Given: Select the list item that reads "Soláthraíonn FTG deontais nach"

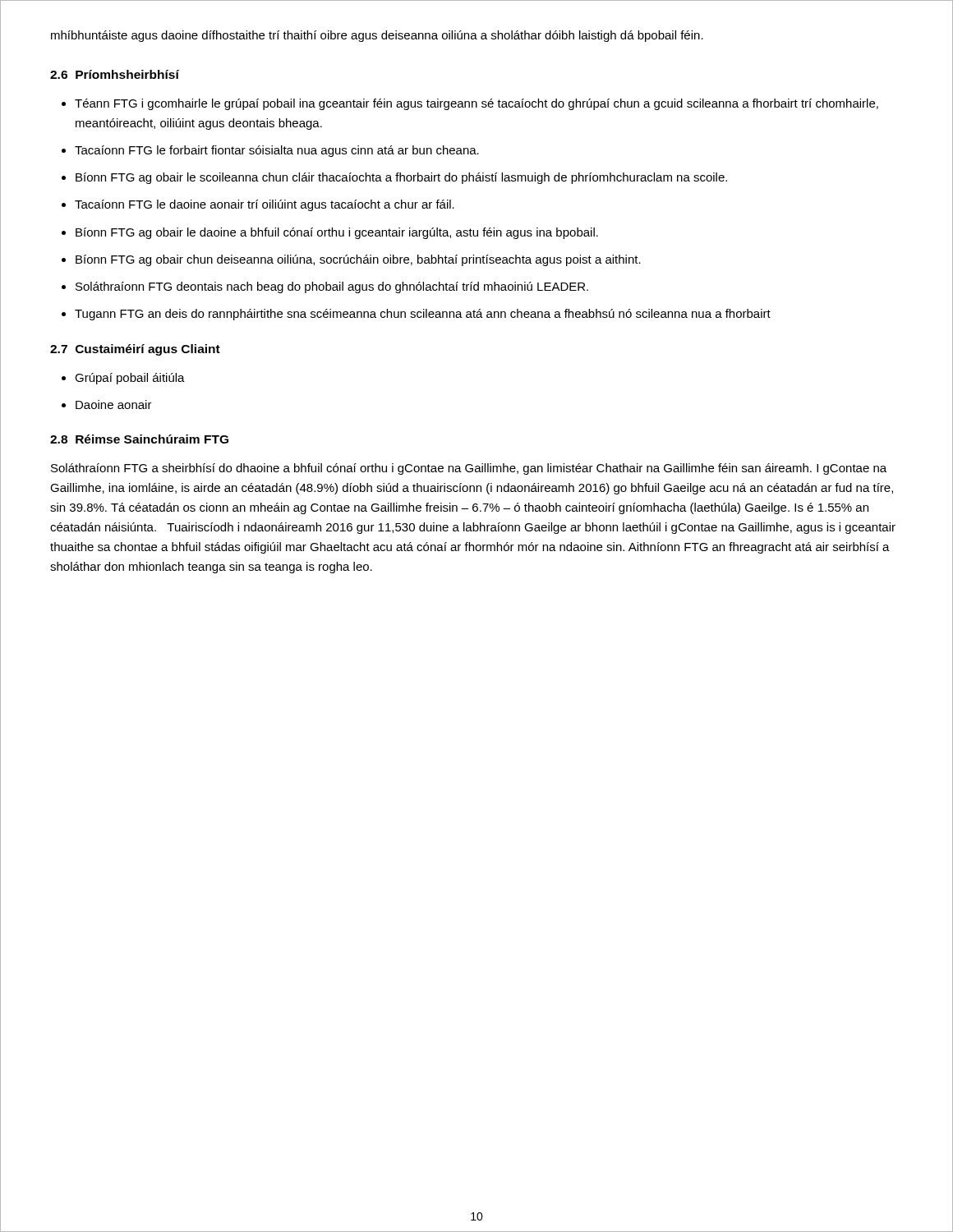Looking at the screenshot, I should [x=332, y=286].
